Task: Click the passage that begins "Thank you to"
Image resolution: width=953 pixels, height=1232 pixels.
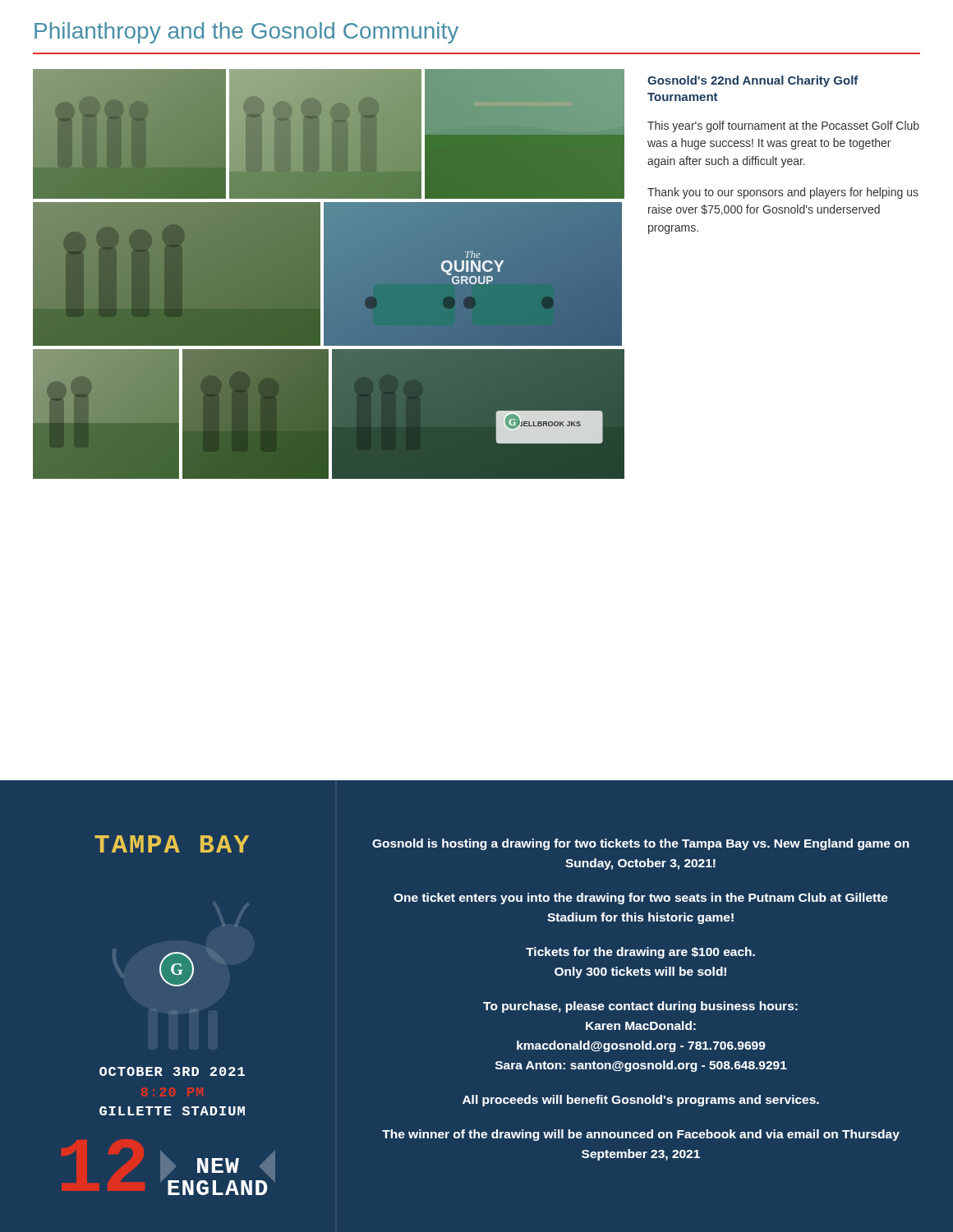Action: 784,210
